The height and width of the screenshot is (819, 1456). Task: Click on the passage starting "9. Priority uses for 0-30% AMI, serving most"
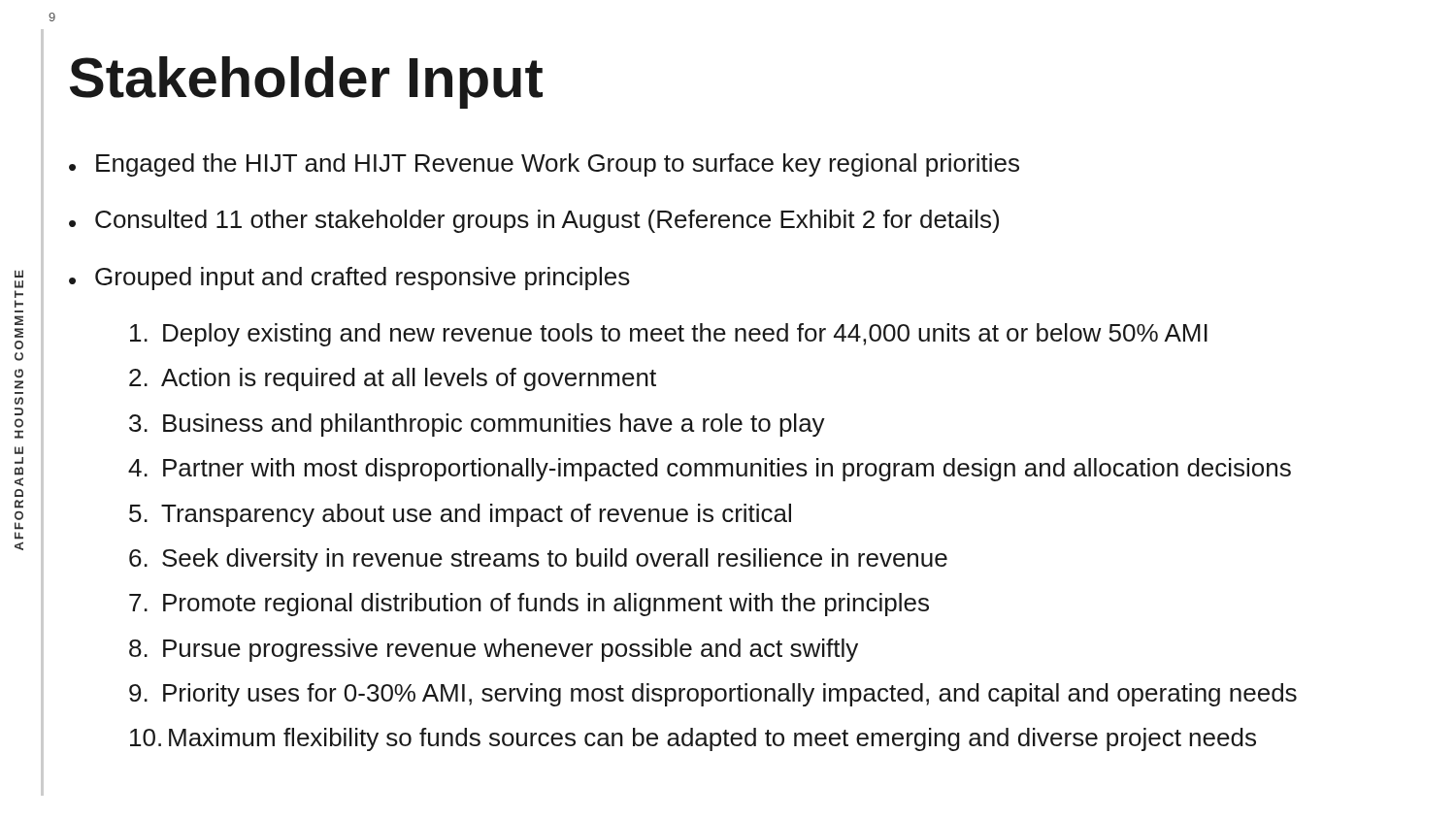coord(713,693)
